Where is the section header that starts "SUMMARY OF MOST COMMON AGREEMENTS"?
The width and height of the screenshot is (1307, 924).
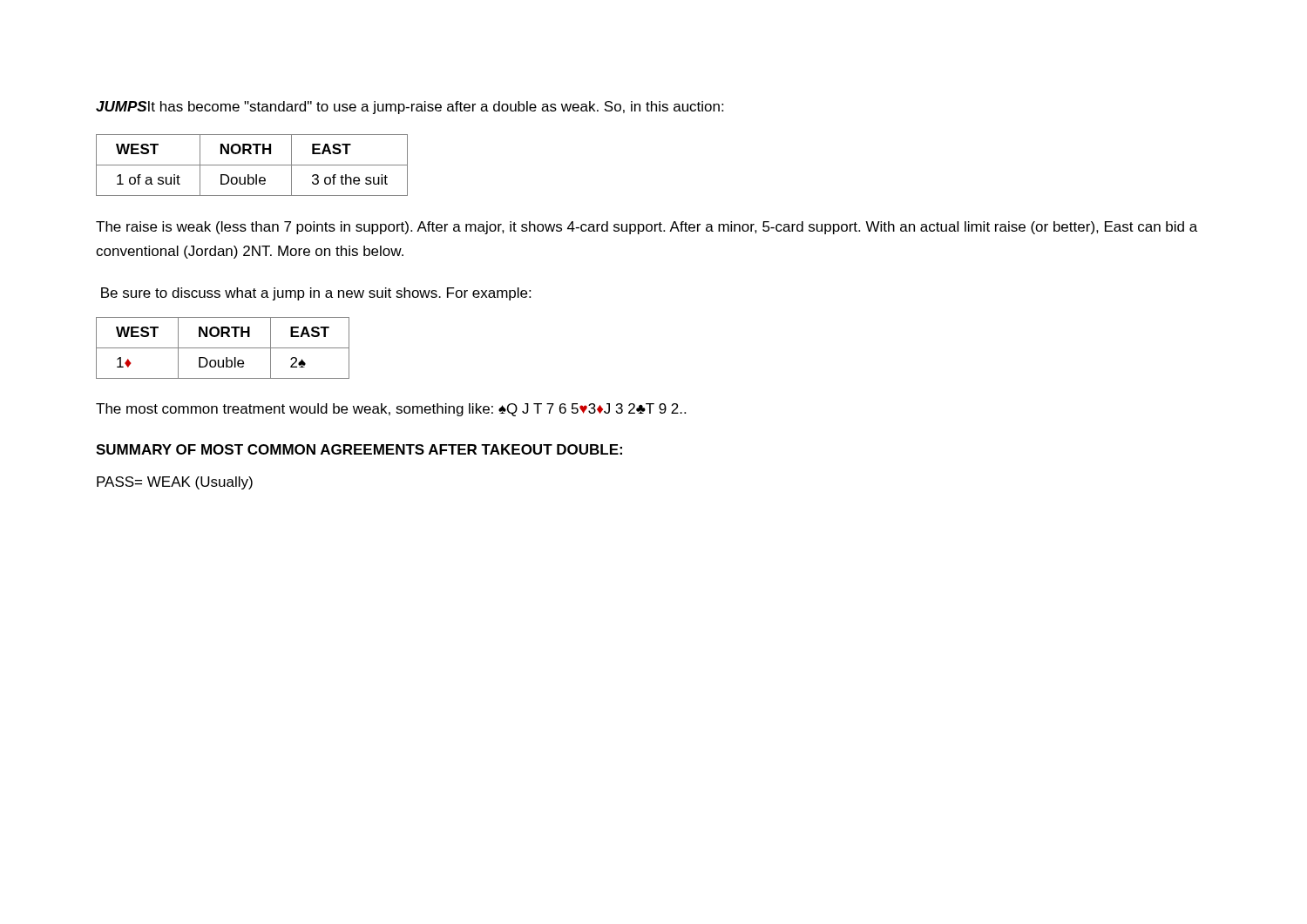pos(360,450)
